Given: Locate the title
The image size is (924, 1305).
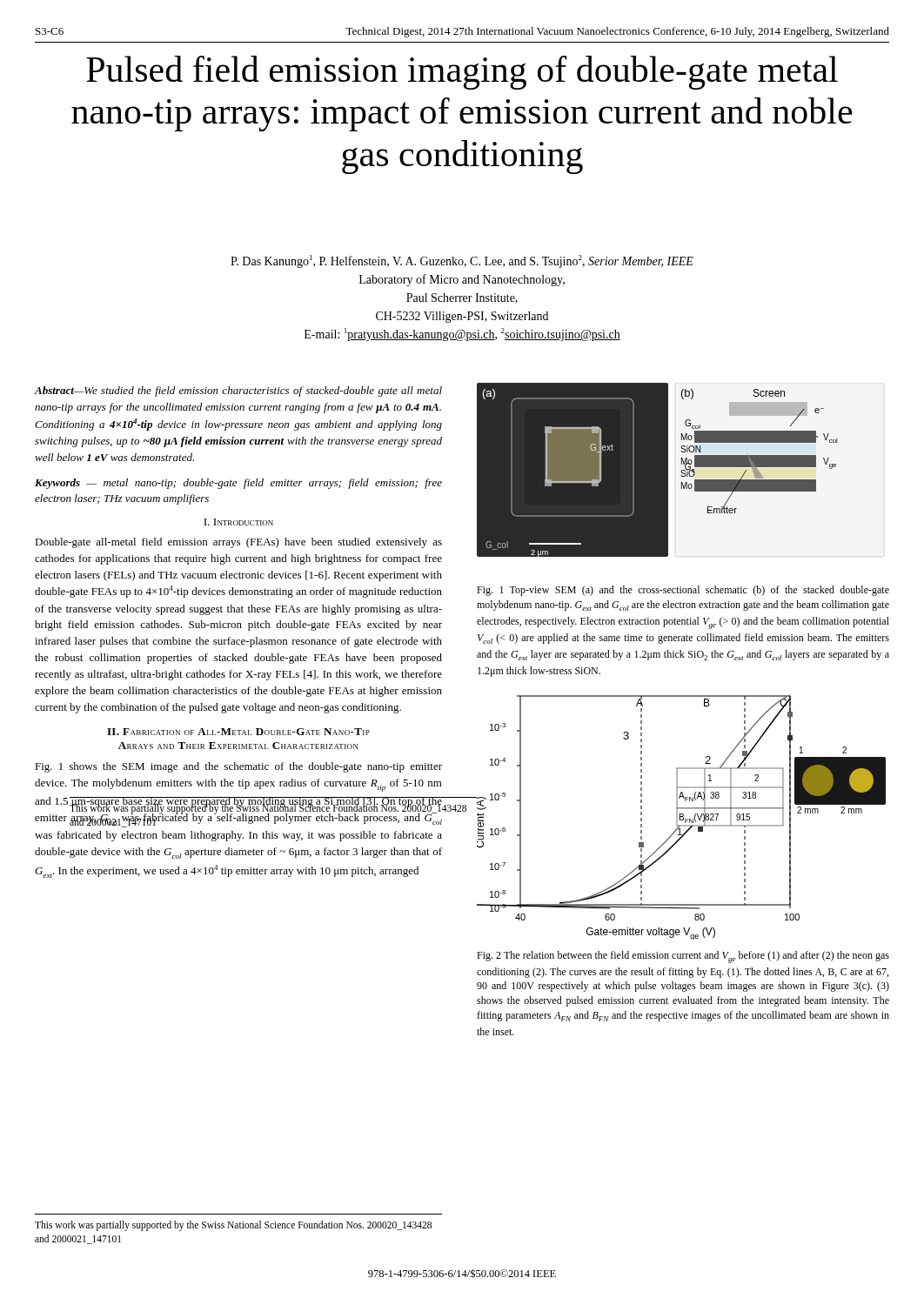Looking at the screenshot, I should coord(462,112).
